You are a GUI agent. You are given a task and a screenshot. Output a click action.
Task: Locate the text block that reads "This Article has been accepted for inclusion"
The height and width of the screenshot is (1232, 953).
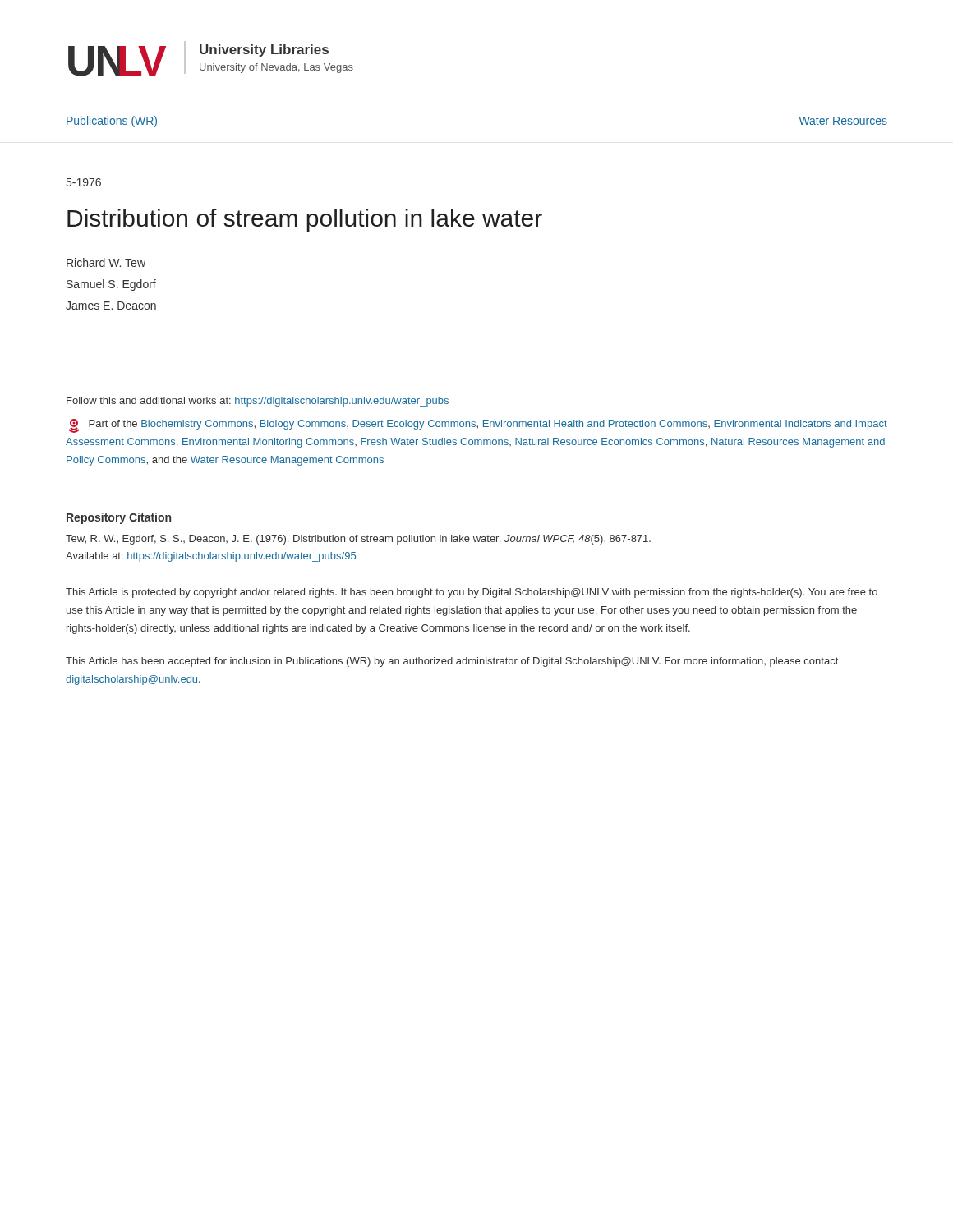click(x=452, y=670)
